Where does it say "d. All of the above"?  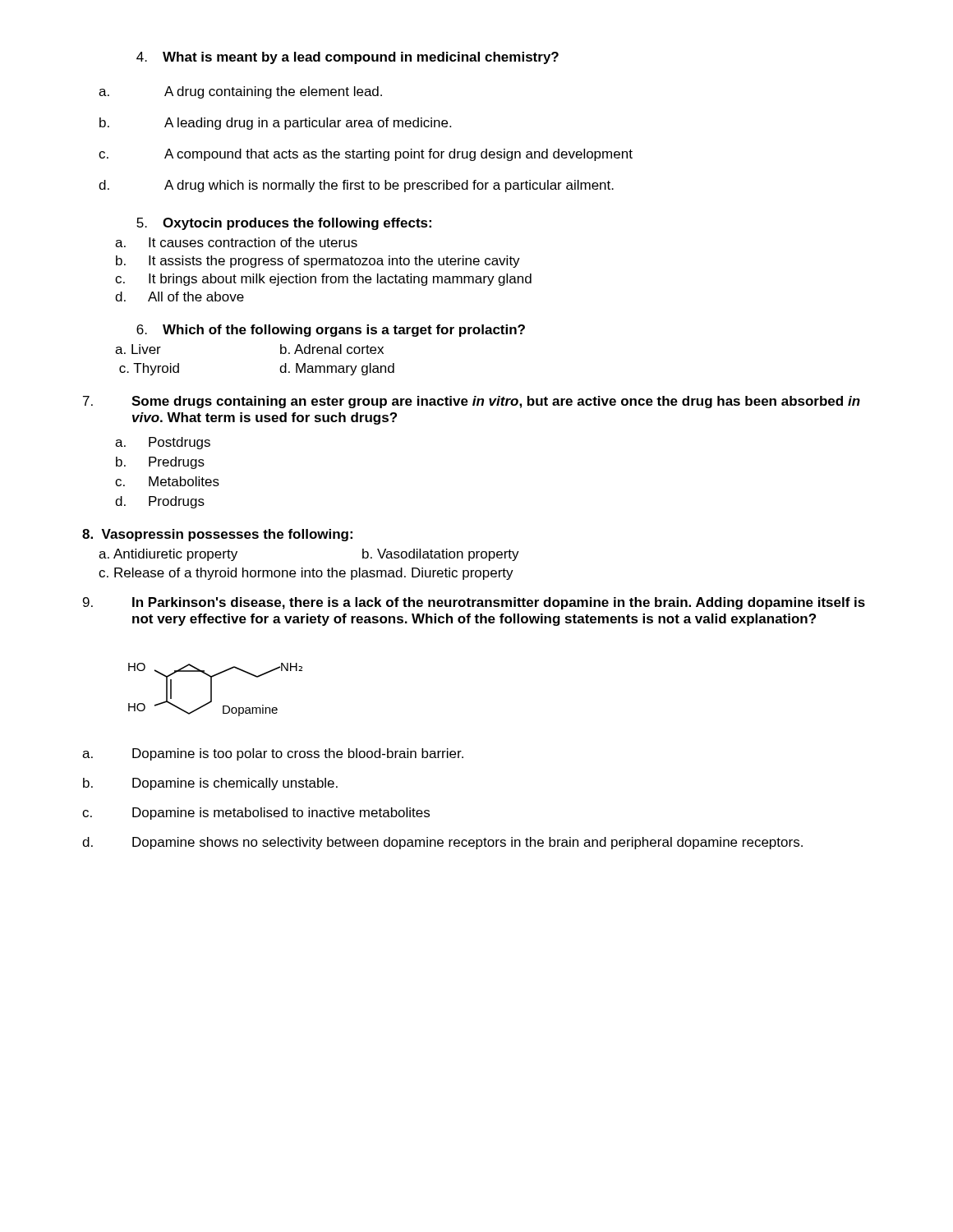pyautogui.click(x=180, y=297)
